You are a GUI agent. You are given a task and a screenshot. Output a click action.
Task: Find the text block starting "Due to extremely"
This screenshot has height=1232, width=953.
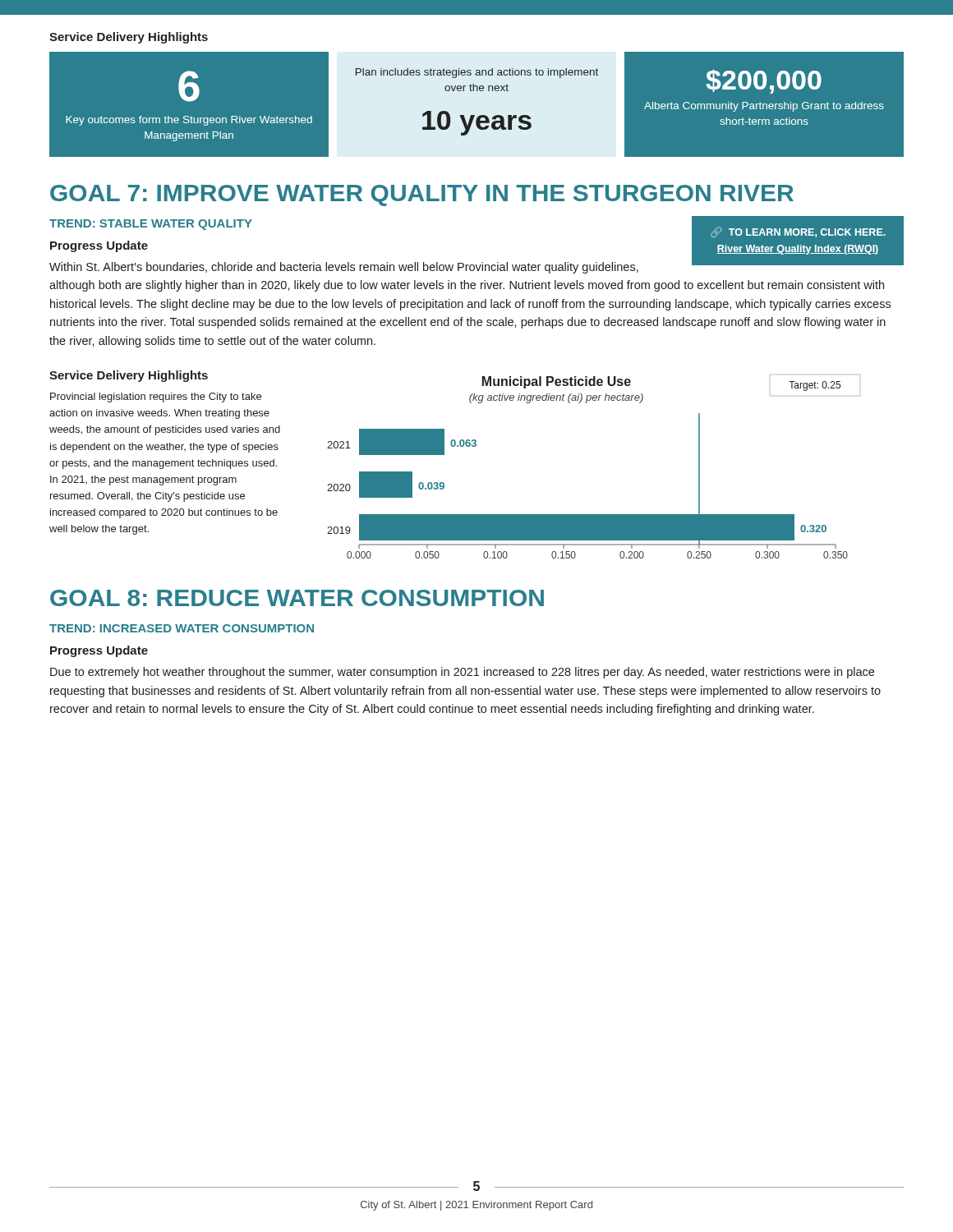click(x=465, y=690)
